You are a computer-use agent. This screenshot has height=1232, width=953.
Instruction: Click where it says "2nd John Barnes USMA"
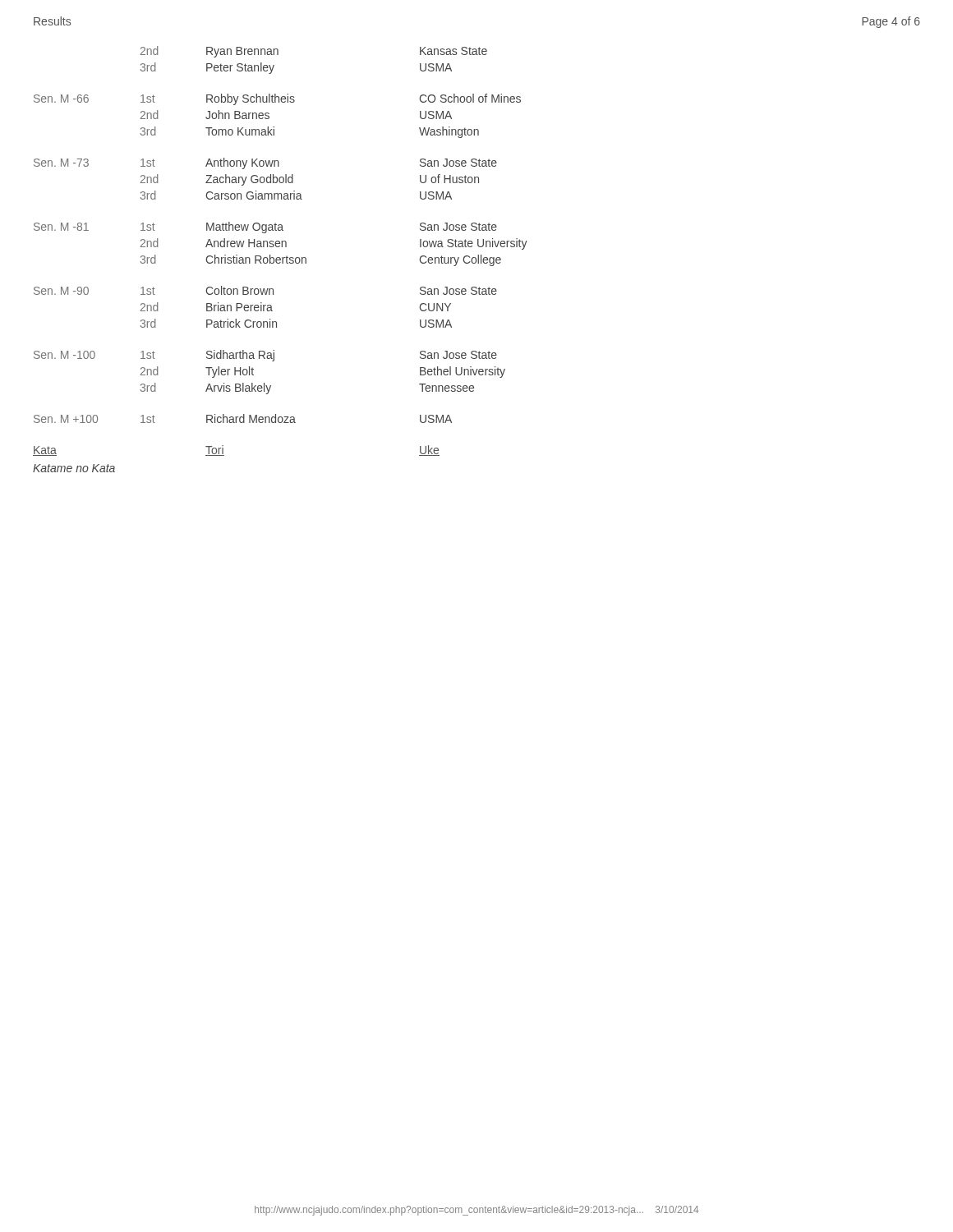point(151,115)
